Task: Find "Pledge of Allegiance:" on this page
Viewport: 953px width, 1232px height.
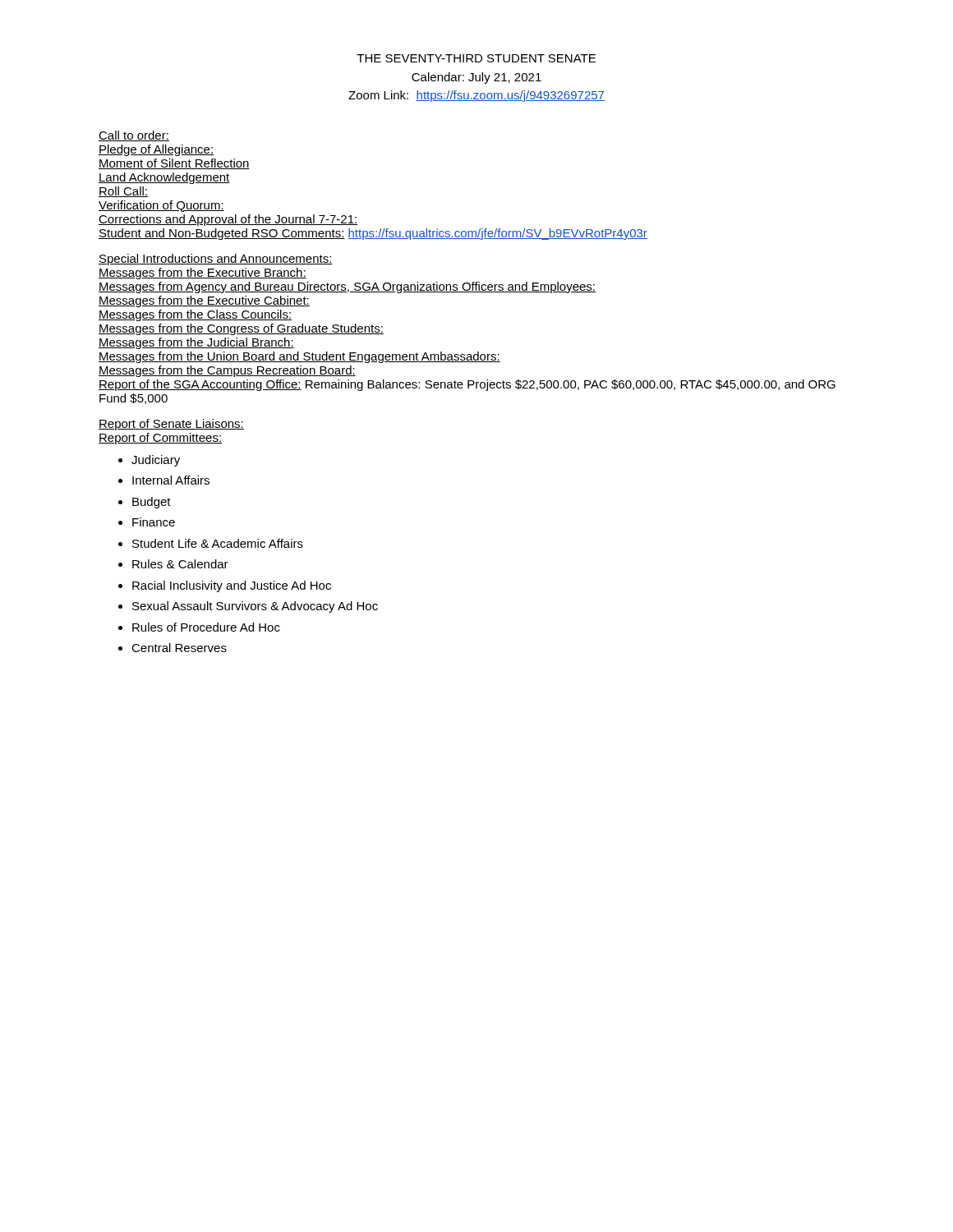Action: [156, 149]
